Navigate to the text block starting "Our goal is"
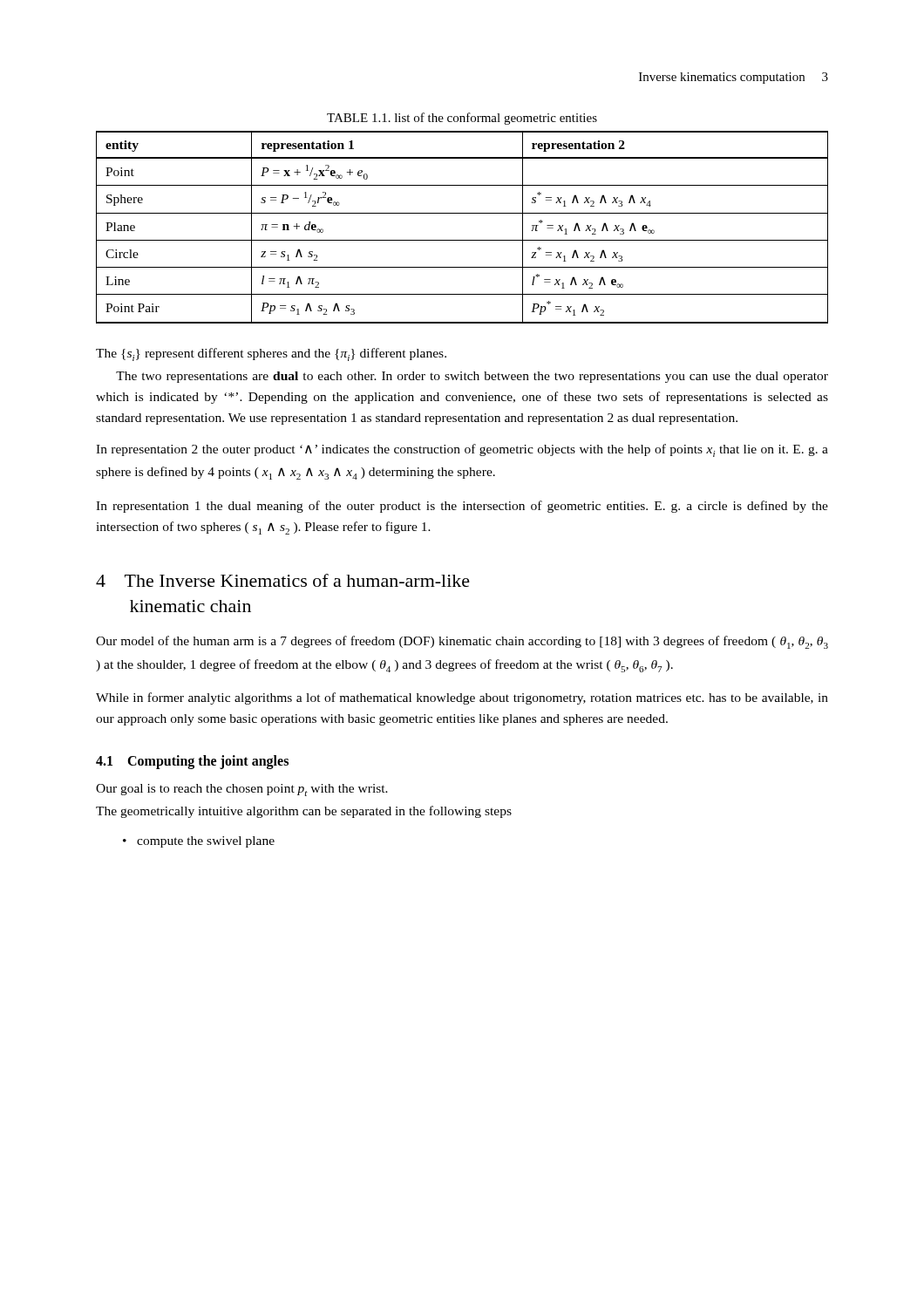 tap(462, 800)
